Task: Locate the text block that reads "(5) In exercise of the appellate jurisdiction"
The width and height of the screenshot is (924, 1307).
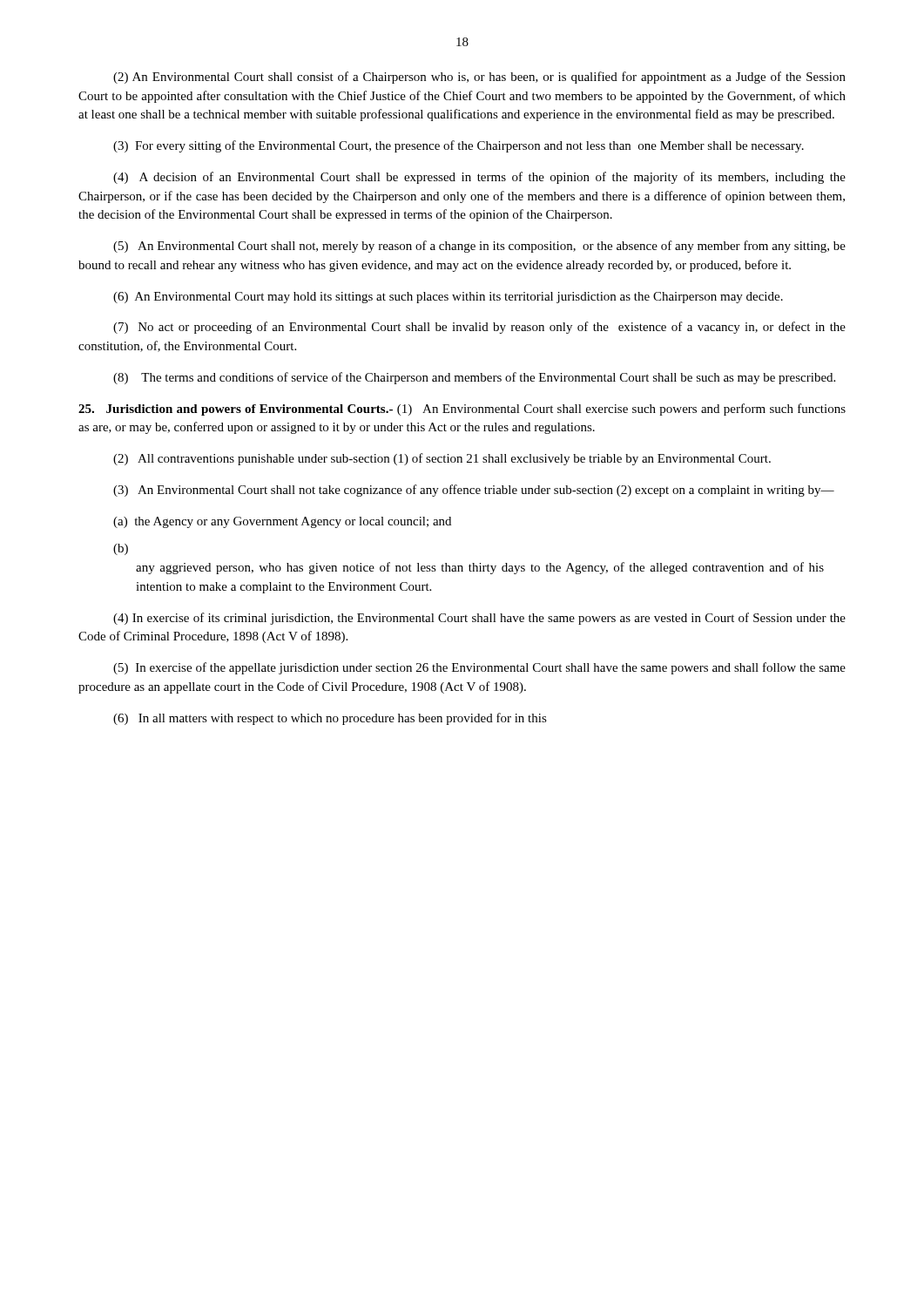Action: [462, 677]
